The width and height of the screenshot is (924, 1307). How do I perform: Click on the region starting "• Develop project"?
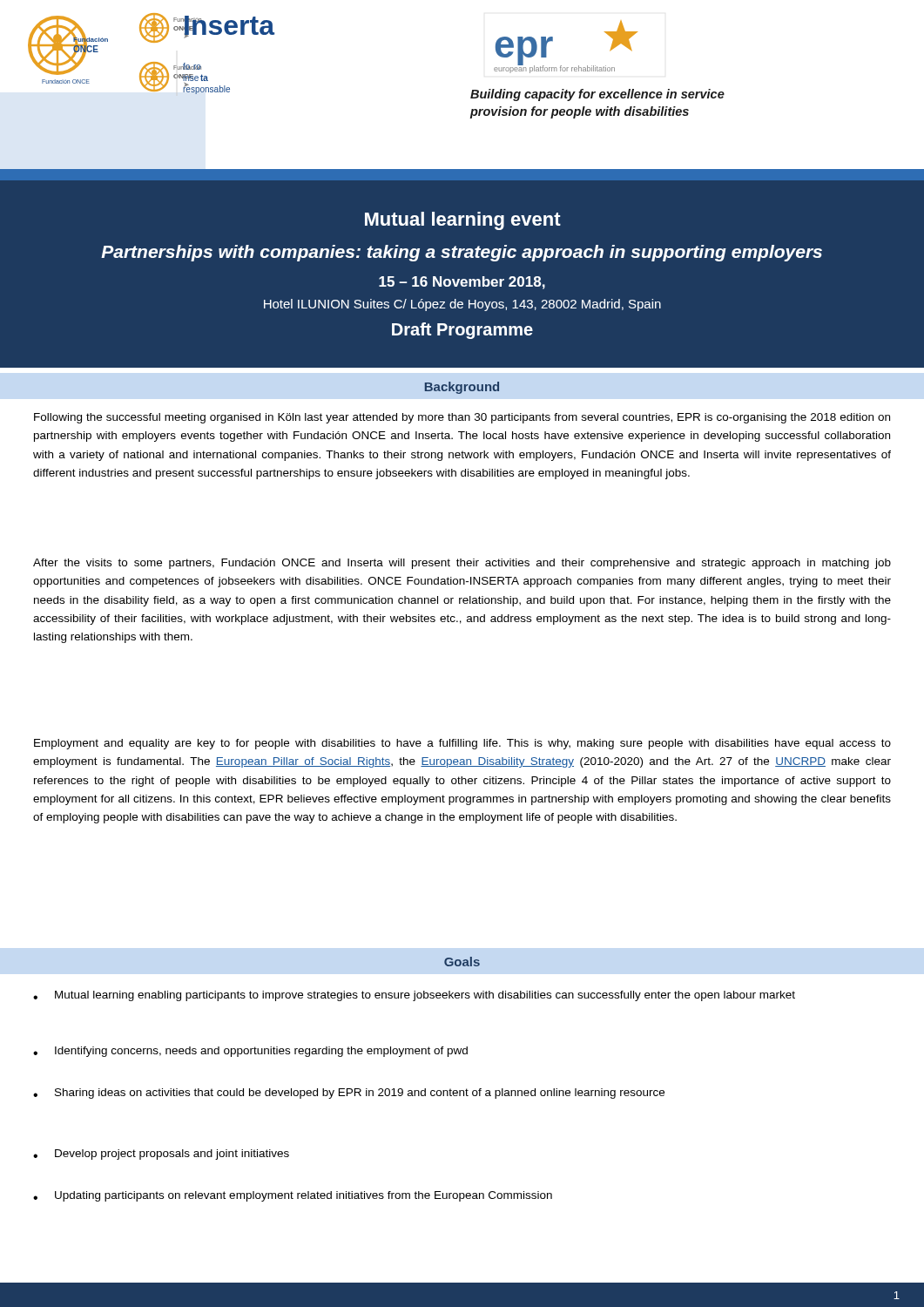coord(161,1156)
